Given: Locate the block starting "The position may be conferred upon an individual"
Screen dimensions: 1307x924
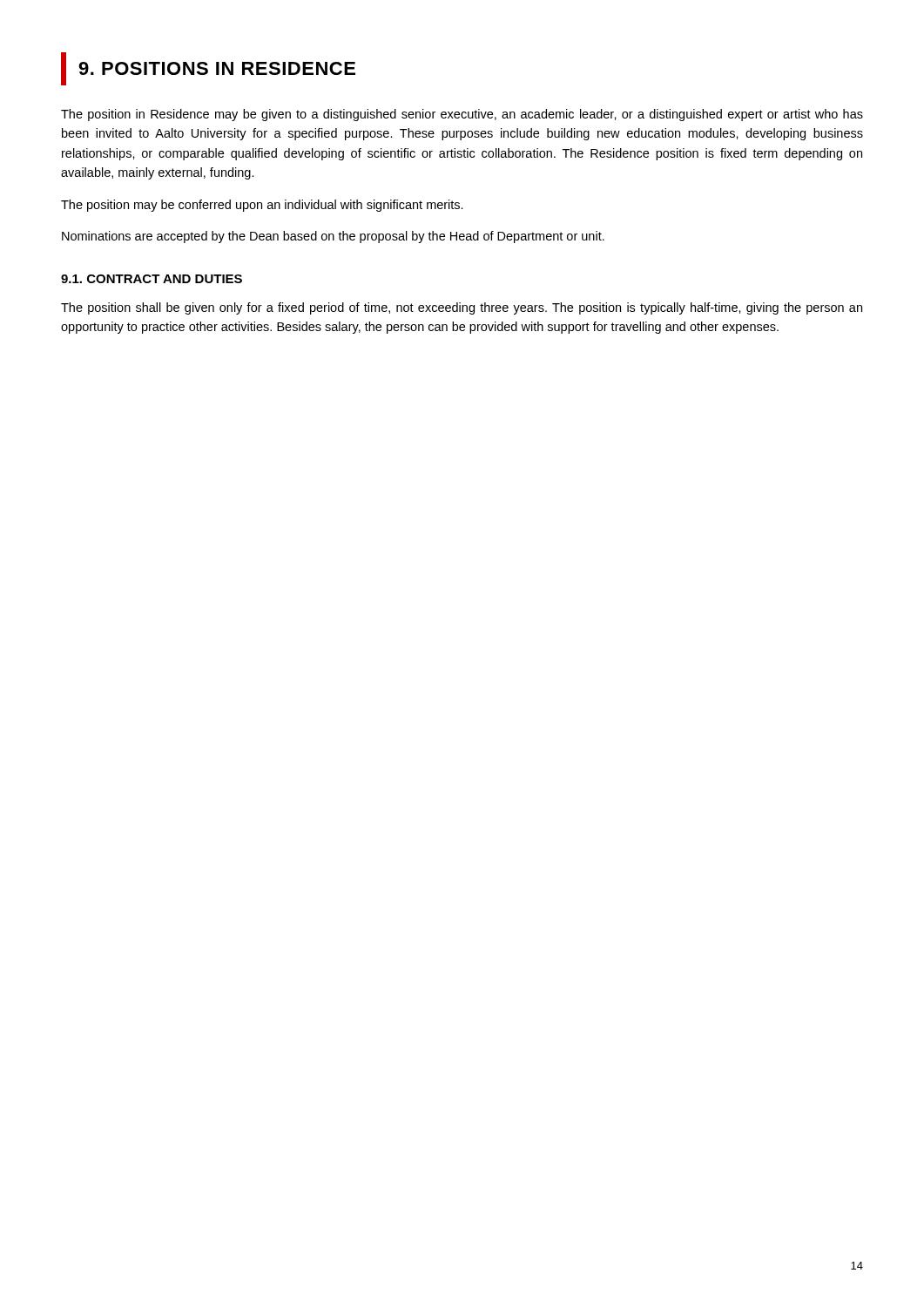Looking at the screenshot, I should coord(262,205).
